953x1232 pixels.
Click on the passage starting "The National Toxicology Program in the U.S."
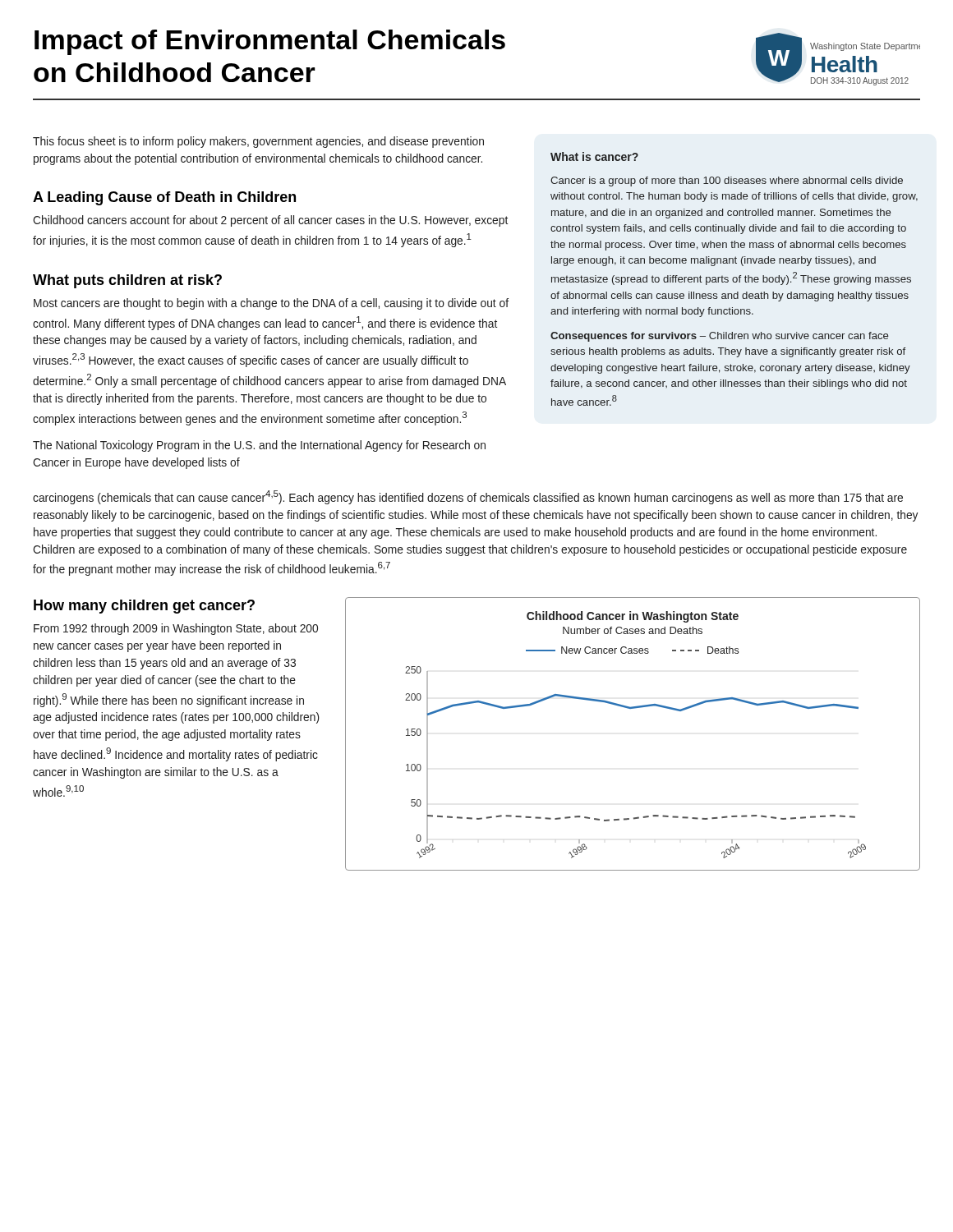click(260, 454)
